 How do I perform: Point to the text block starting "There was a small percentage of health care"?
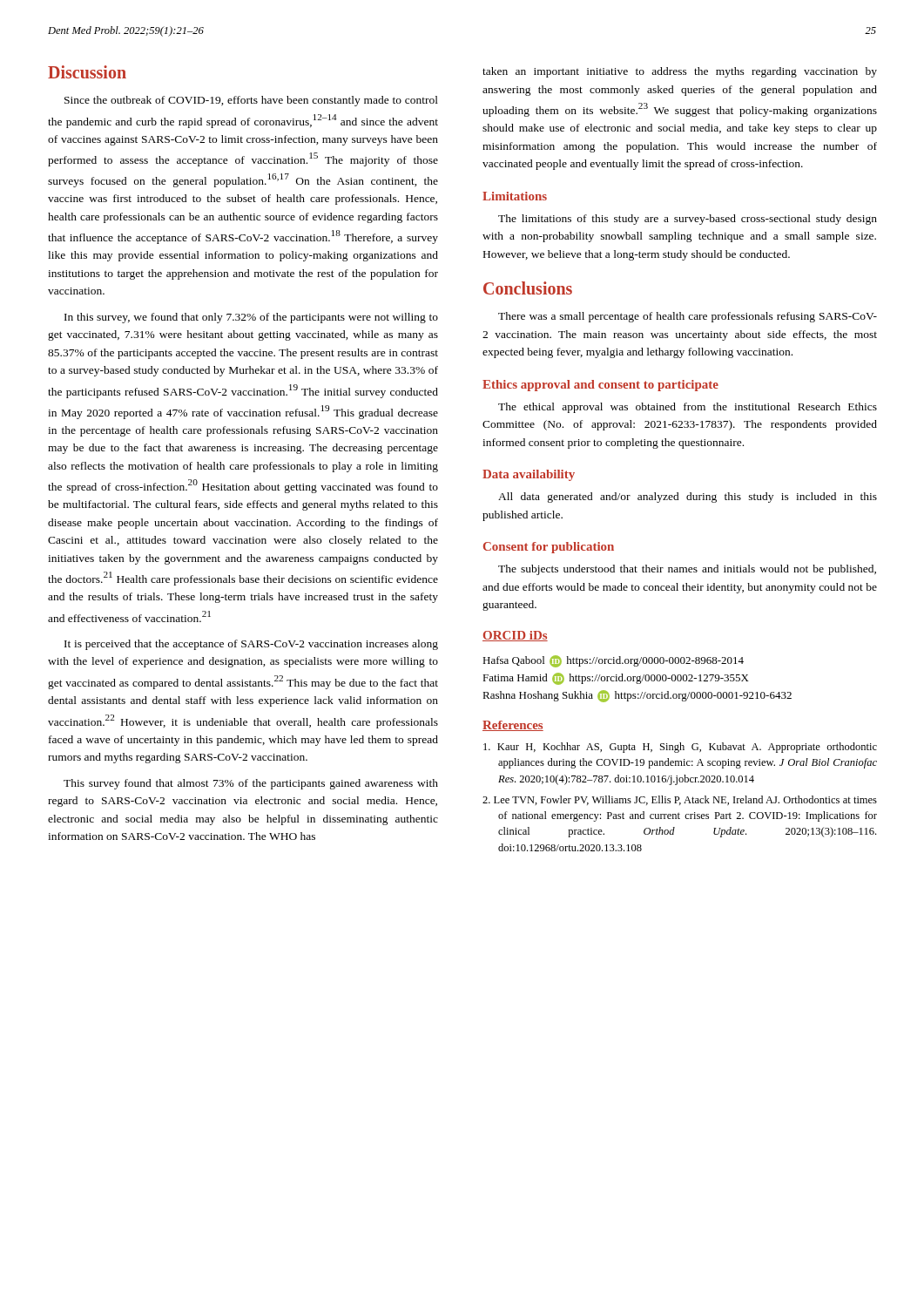680,335
